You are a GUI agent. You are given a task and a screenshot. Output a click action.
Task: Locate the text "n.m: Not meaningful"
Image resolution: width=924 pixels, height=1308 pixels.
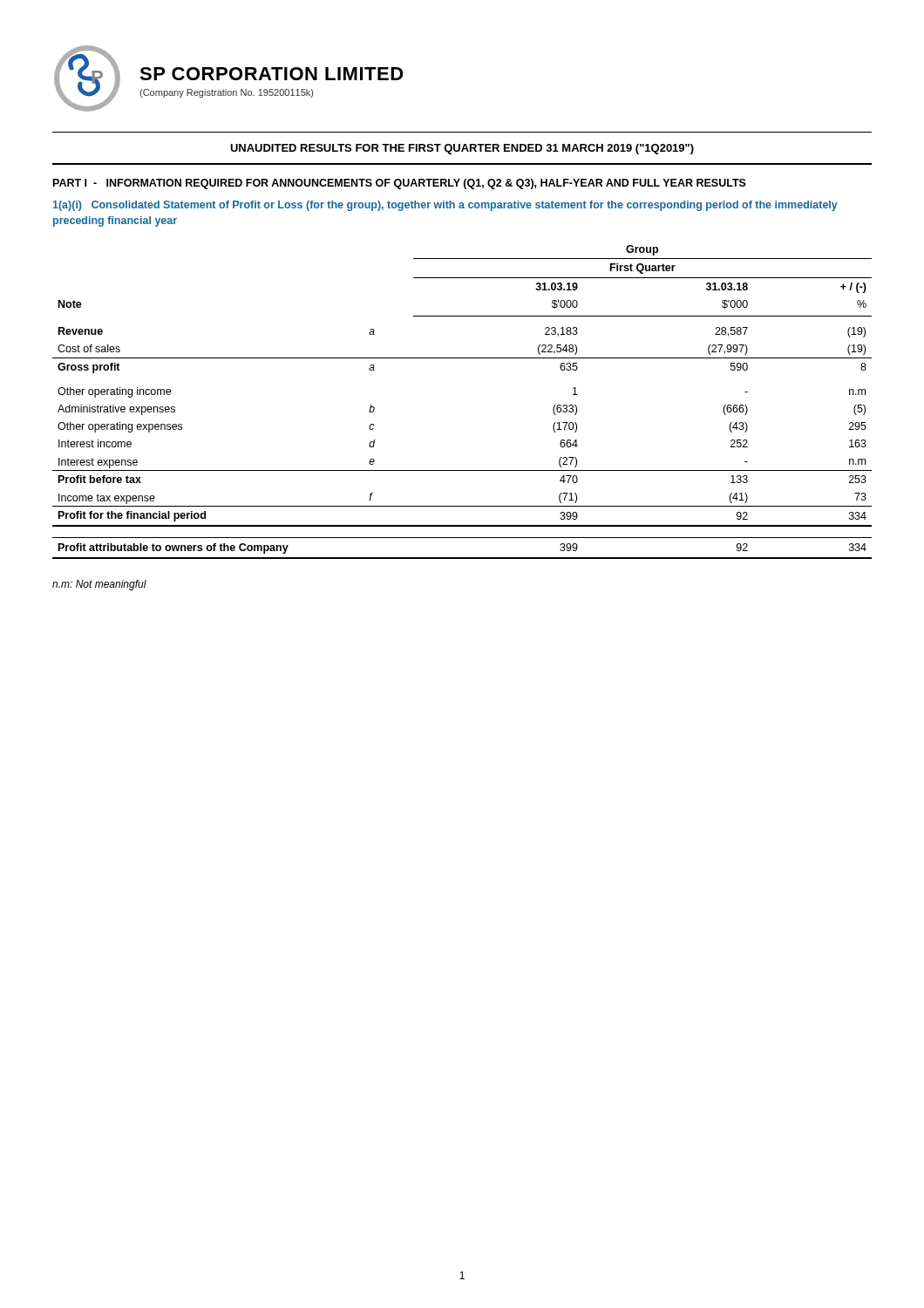(x=99, y=584)
